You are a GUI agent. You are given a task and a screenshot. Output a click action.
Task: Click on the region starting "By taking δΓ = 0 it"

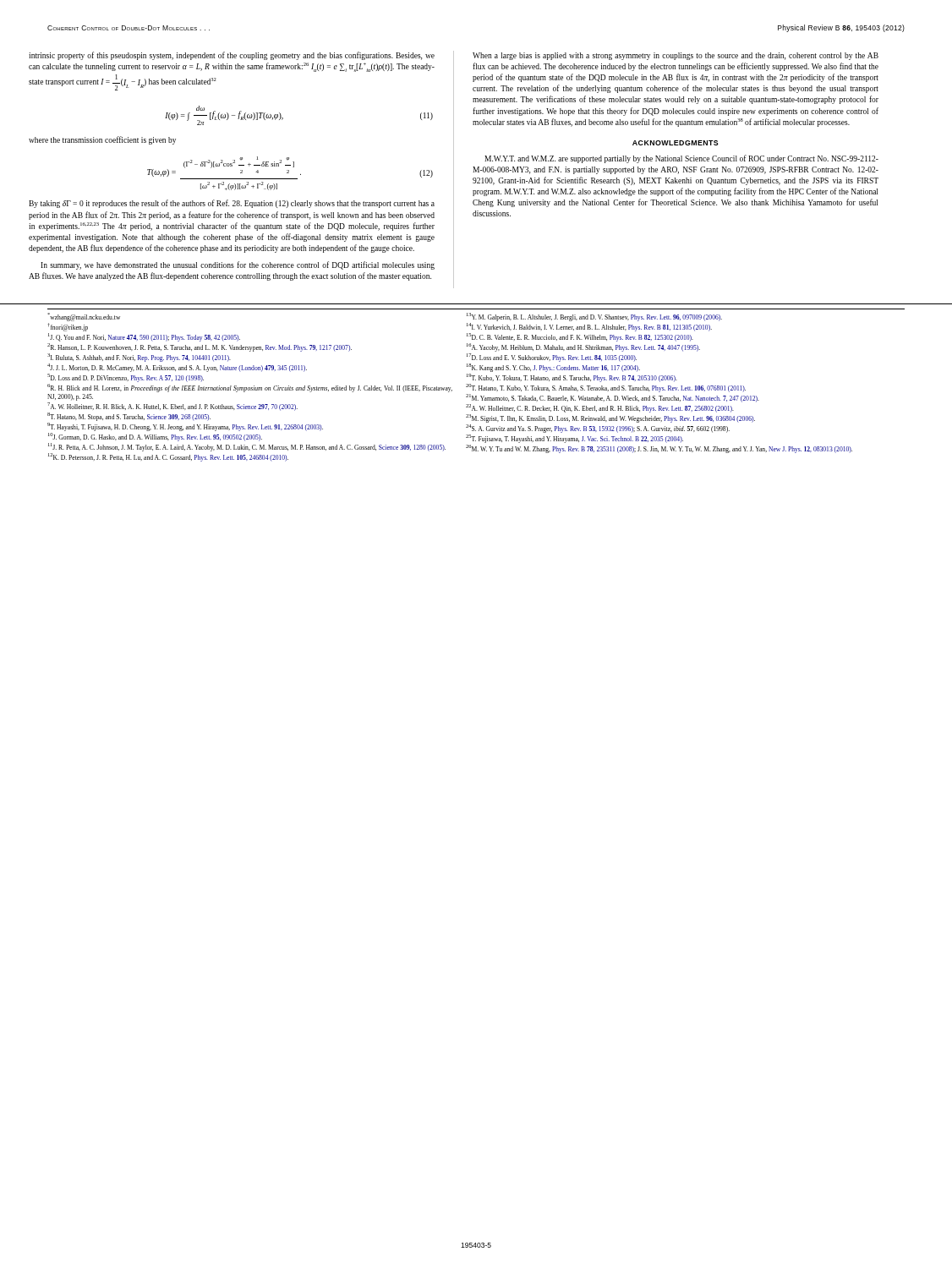point(232,241)
